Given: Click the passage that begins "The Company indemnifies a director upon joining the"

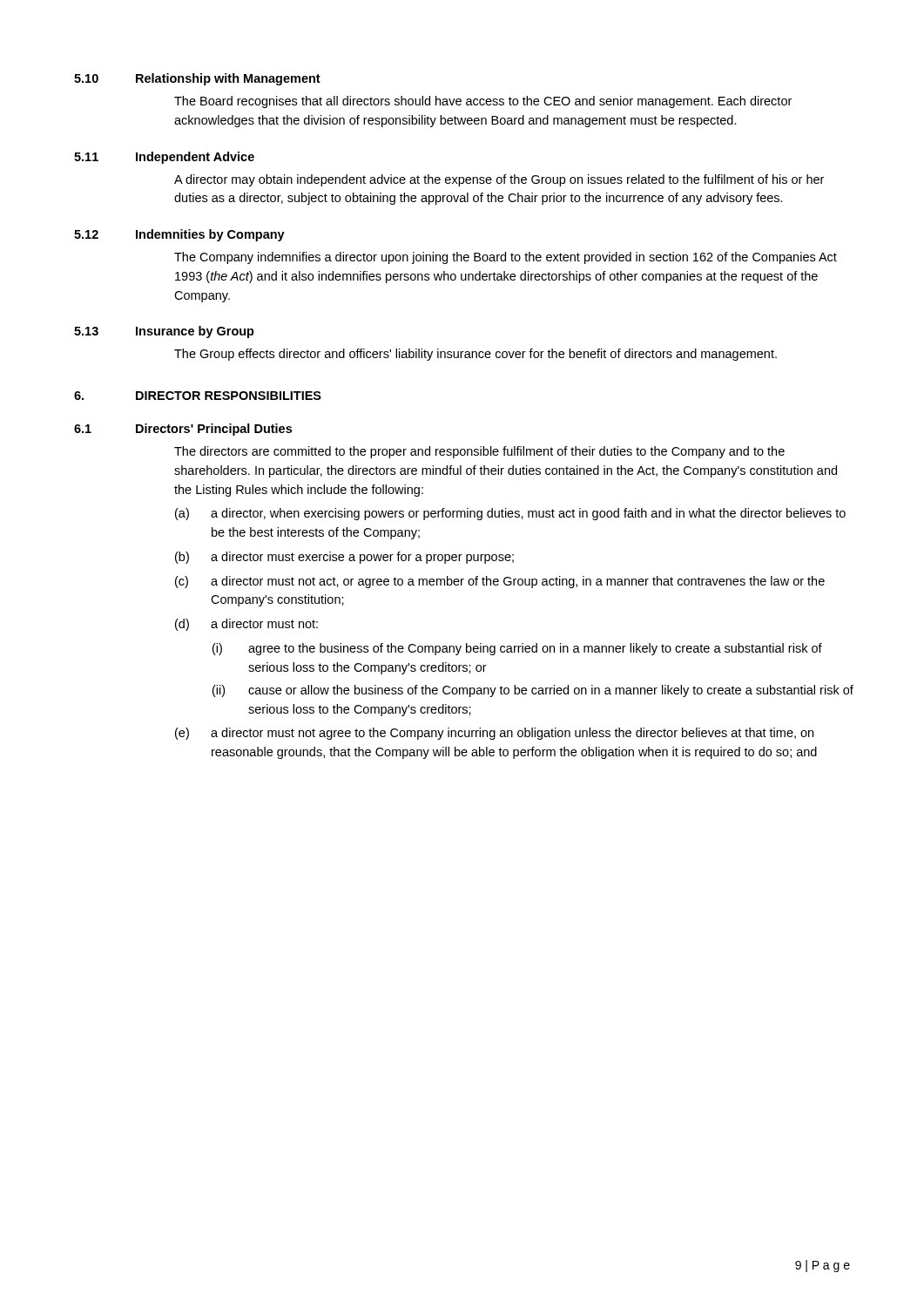Looking at the screenshot, I should [x=506, y=276].
